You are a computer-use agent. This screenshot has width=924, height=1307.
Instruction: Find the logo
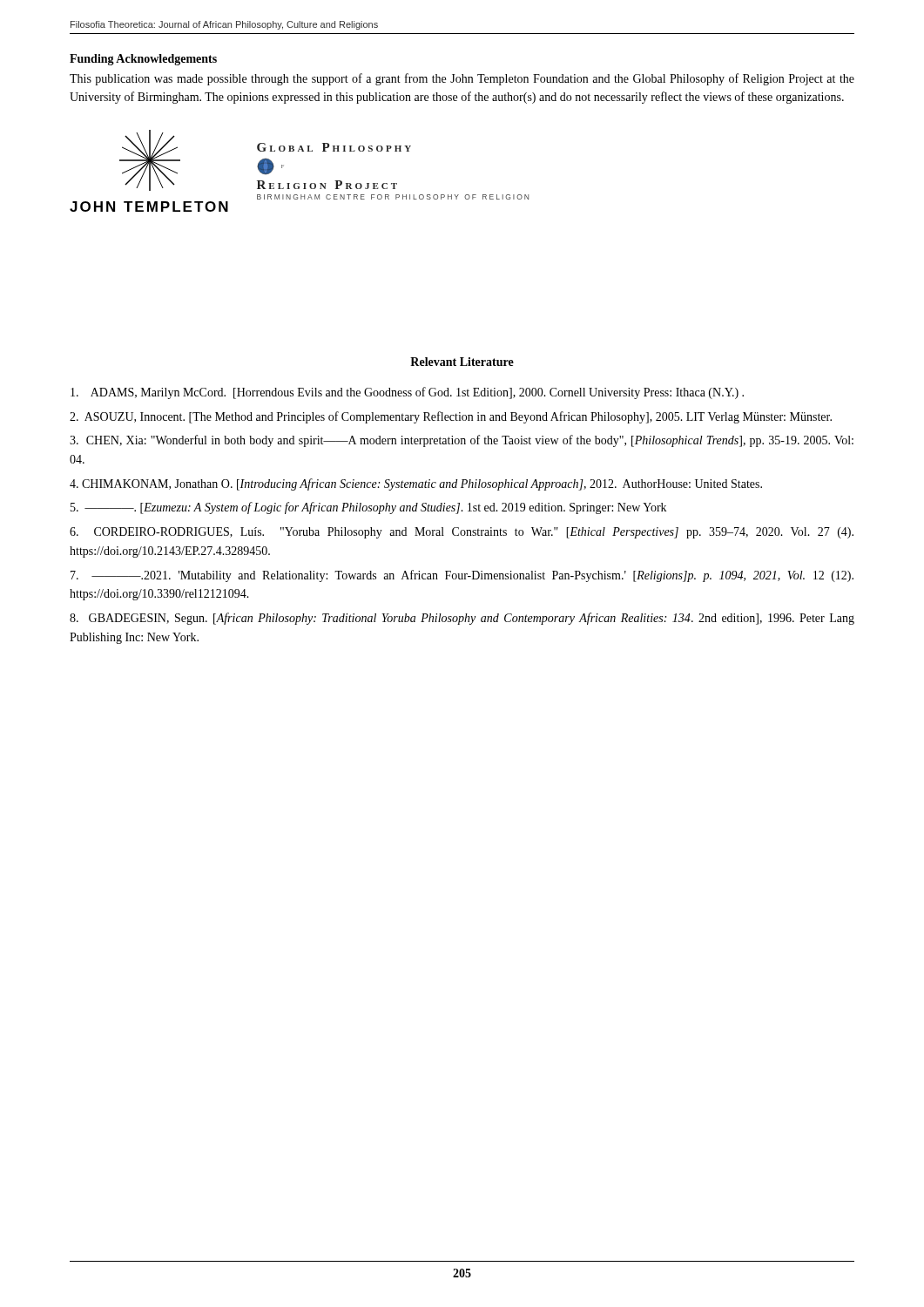coord(462,171)
